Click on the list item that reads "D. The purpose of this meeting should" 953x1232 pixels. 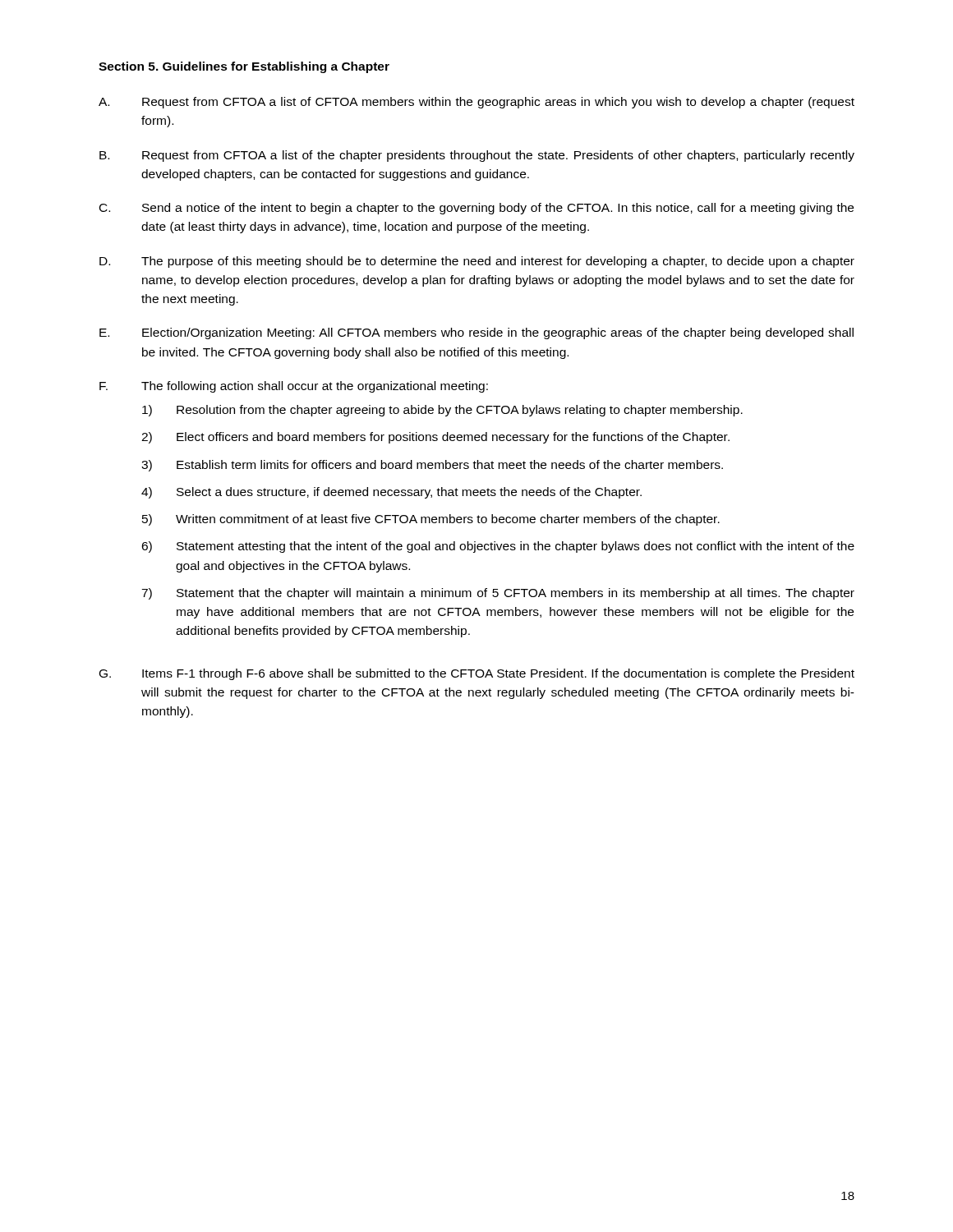tap(476, 280)
